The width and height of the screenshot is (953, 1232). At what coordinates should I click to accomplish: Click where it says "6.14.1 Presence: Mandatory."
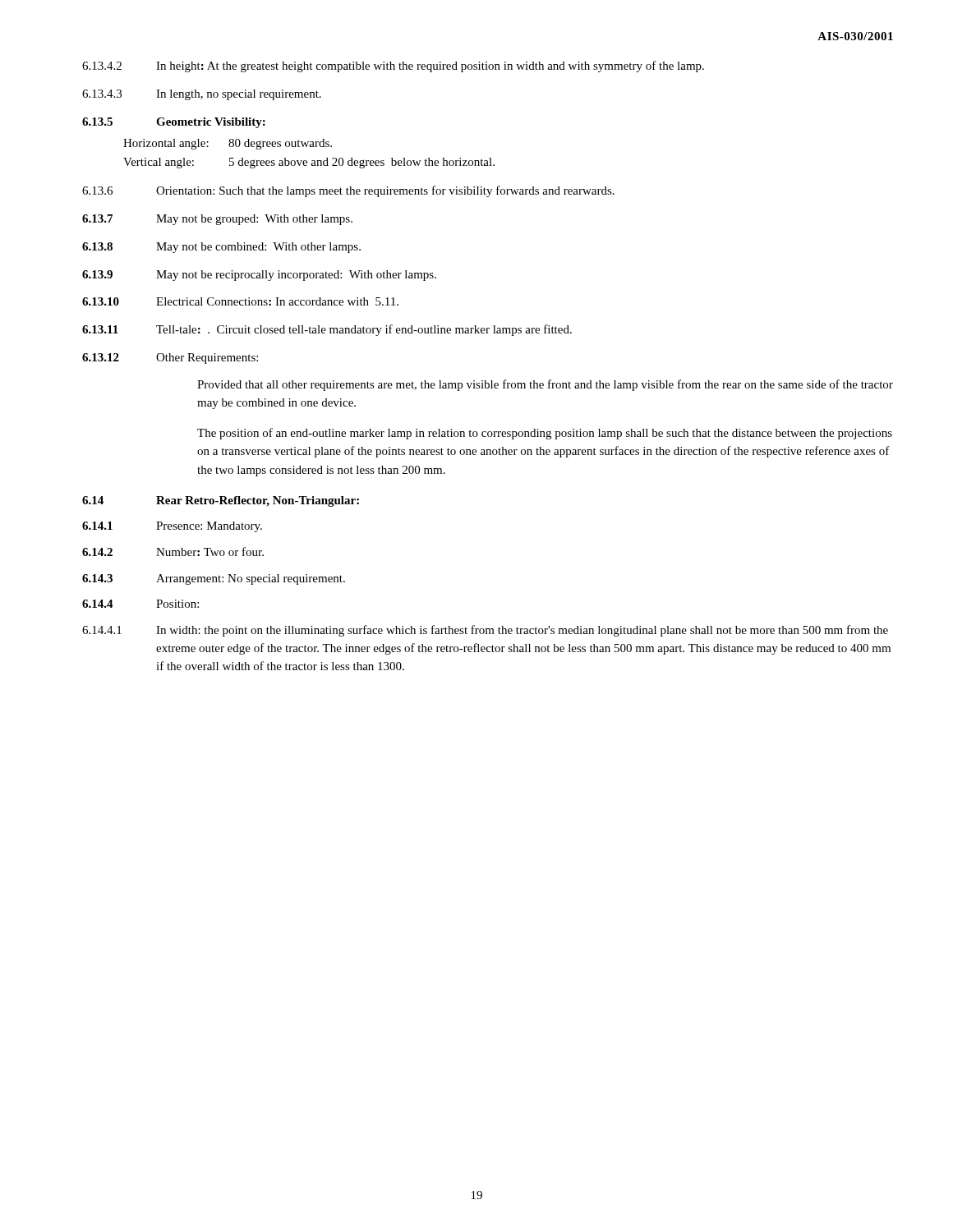[x=172, y=527]
